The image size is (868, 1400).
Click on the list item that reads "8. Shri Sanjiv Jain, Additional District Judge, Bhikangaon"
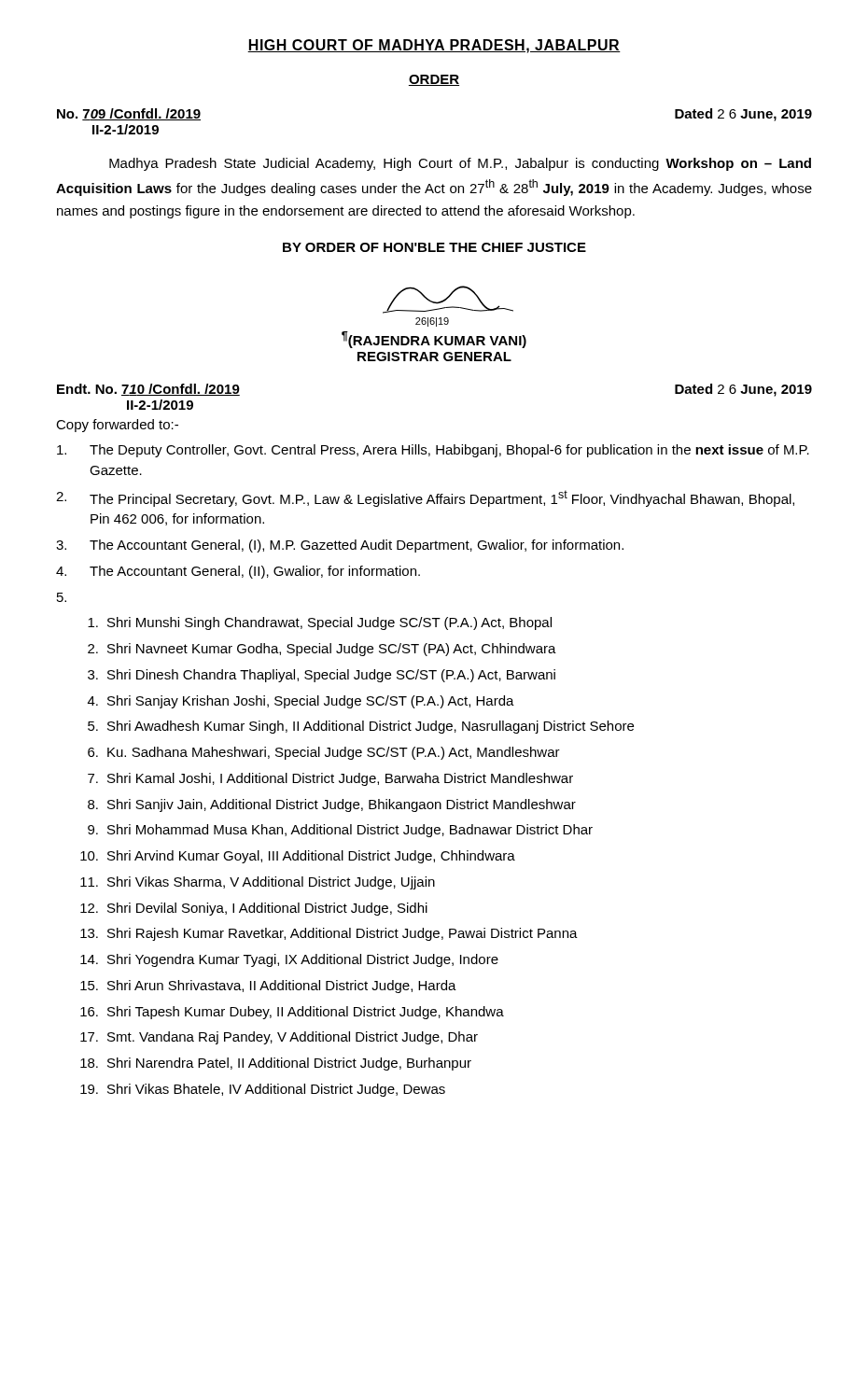[439, 804]
